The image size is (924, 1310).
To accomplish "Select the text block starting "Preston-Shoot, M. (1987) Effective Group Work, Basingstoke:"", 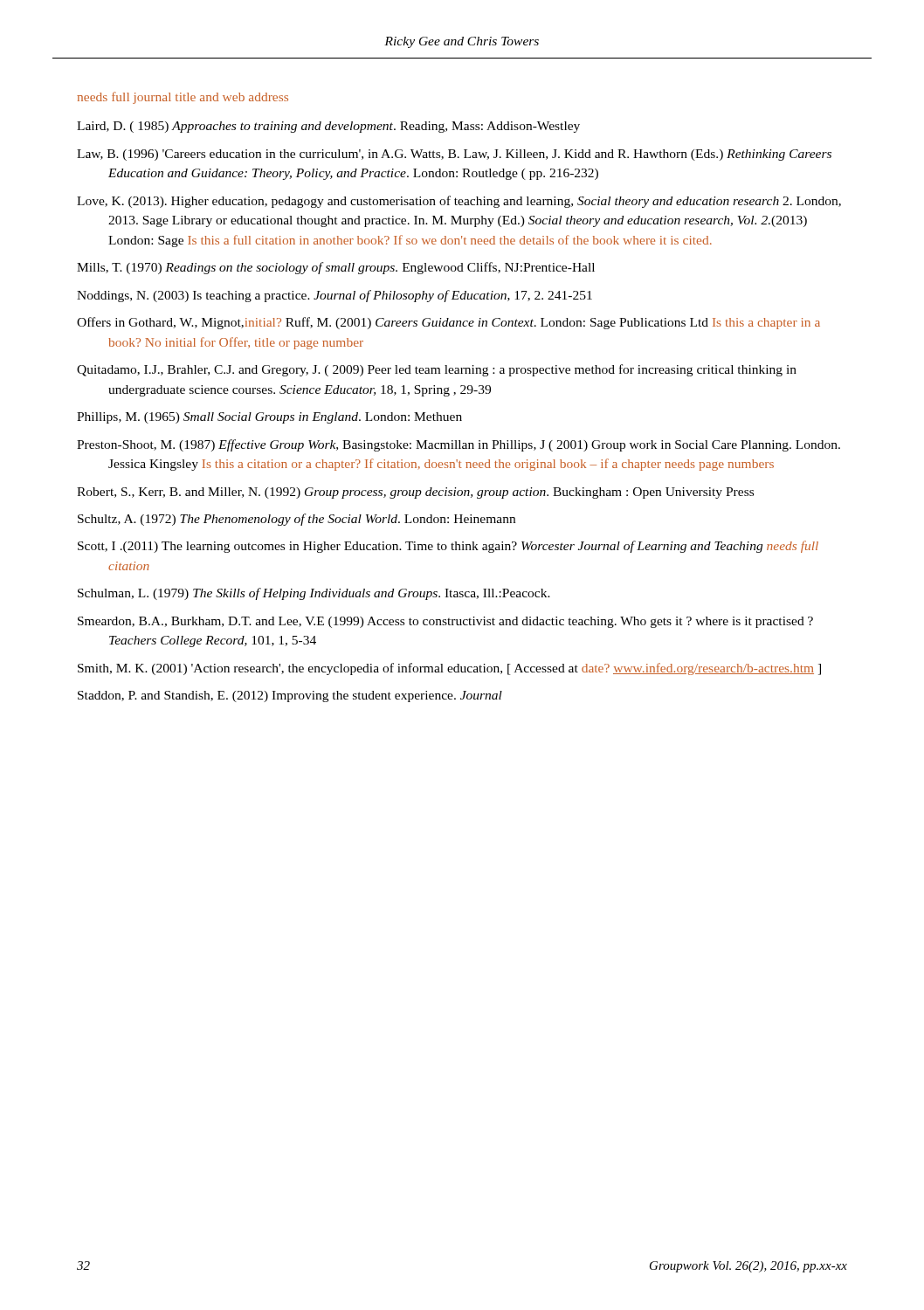I will [459, 454].
